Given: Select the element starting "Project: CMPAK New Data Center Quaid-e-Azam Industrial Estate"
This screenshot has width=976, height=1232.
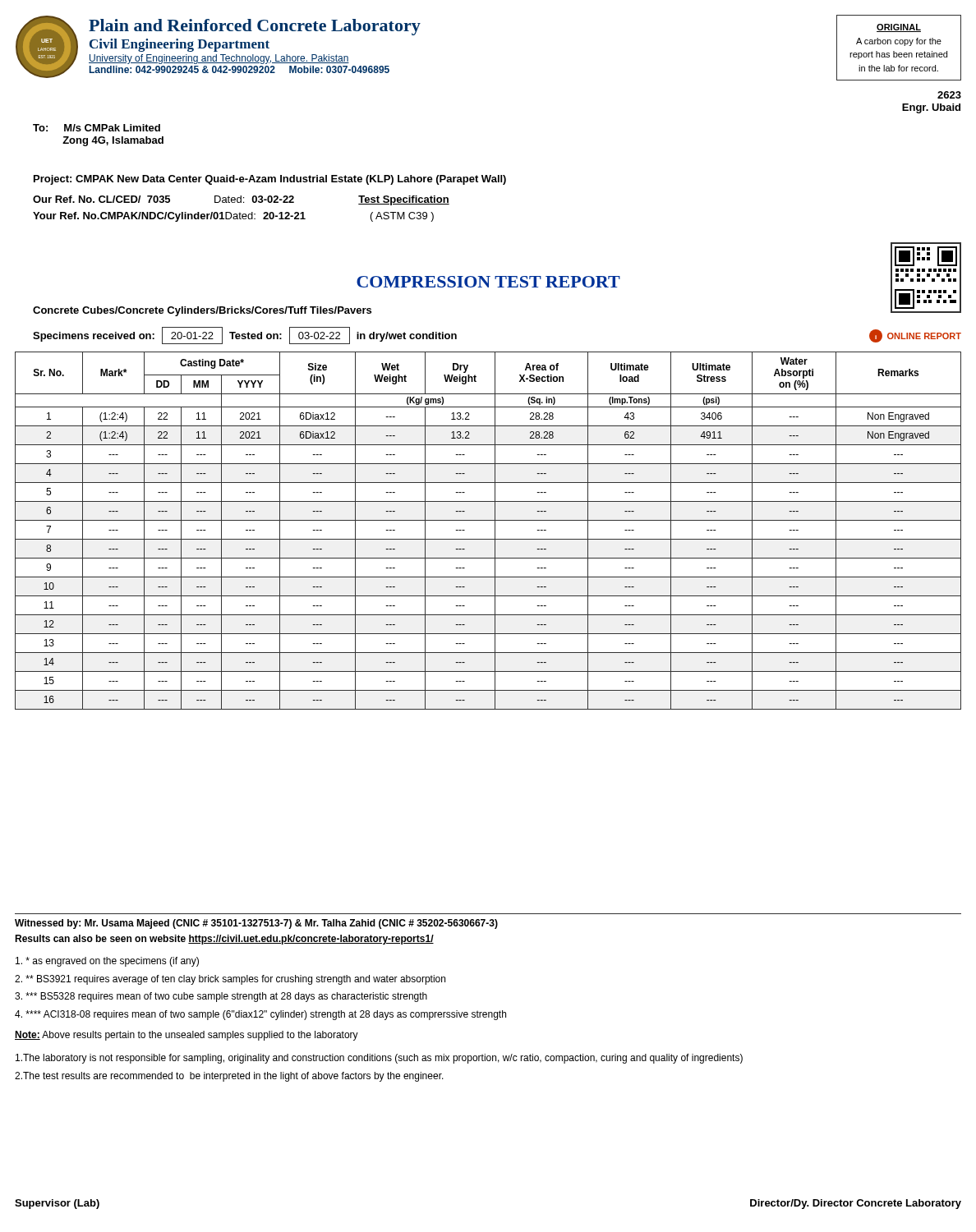Looking at the screenshot, I should (x=270, y=179).
